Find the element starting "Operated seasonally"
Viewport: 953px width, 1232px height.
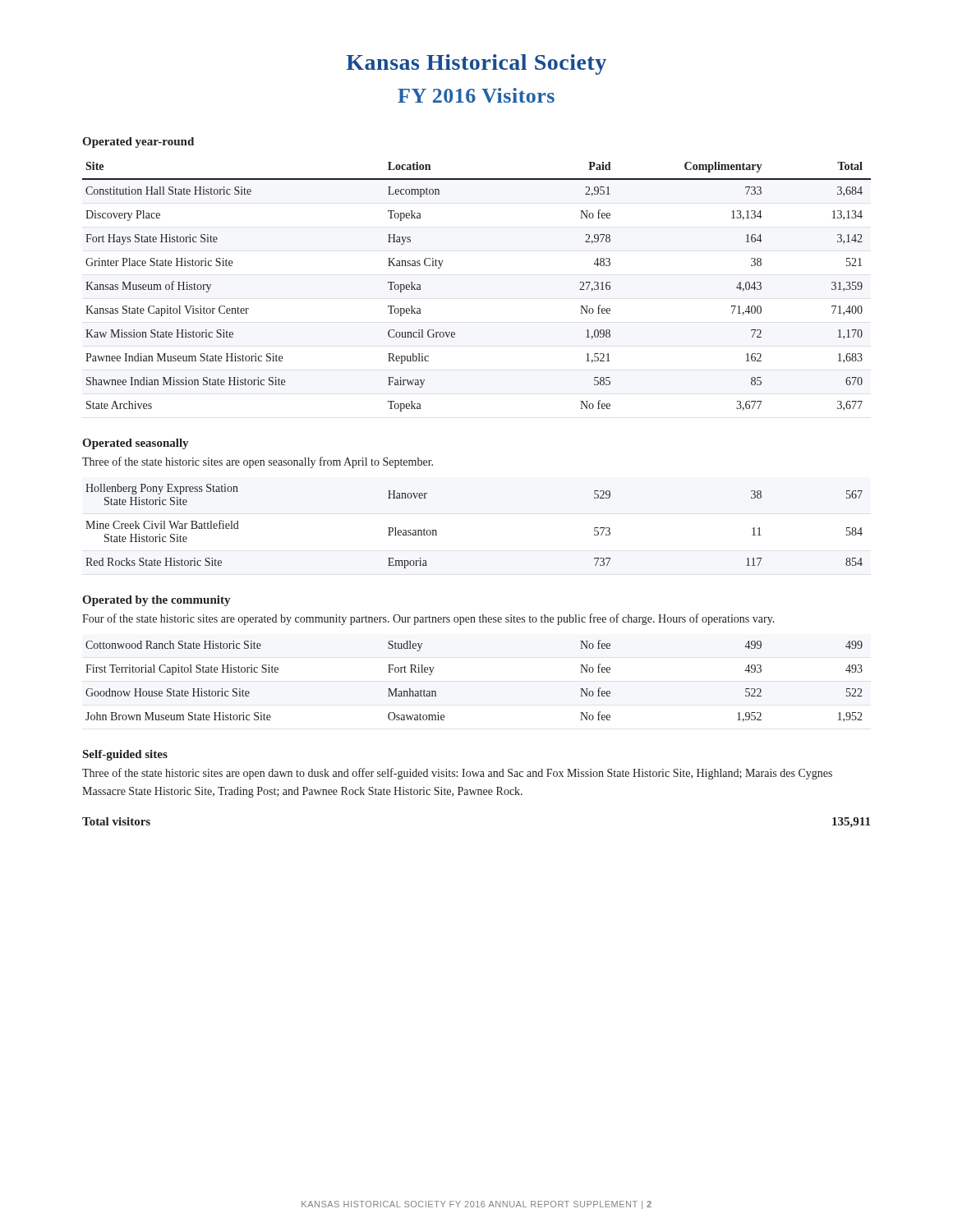click(135, 443)
